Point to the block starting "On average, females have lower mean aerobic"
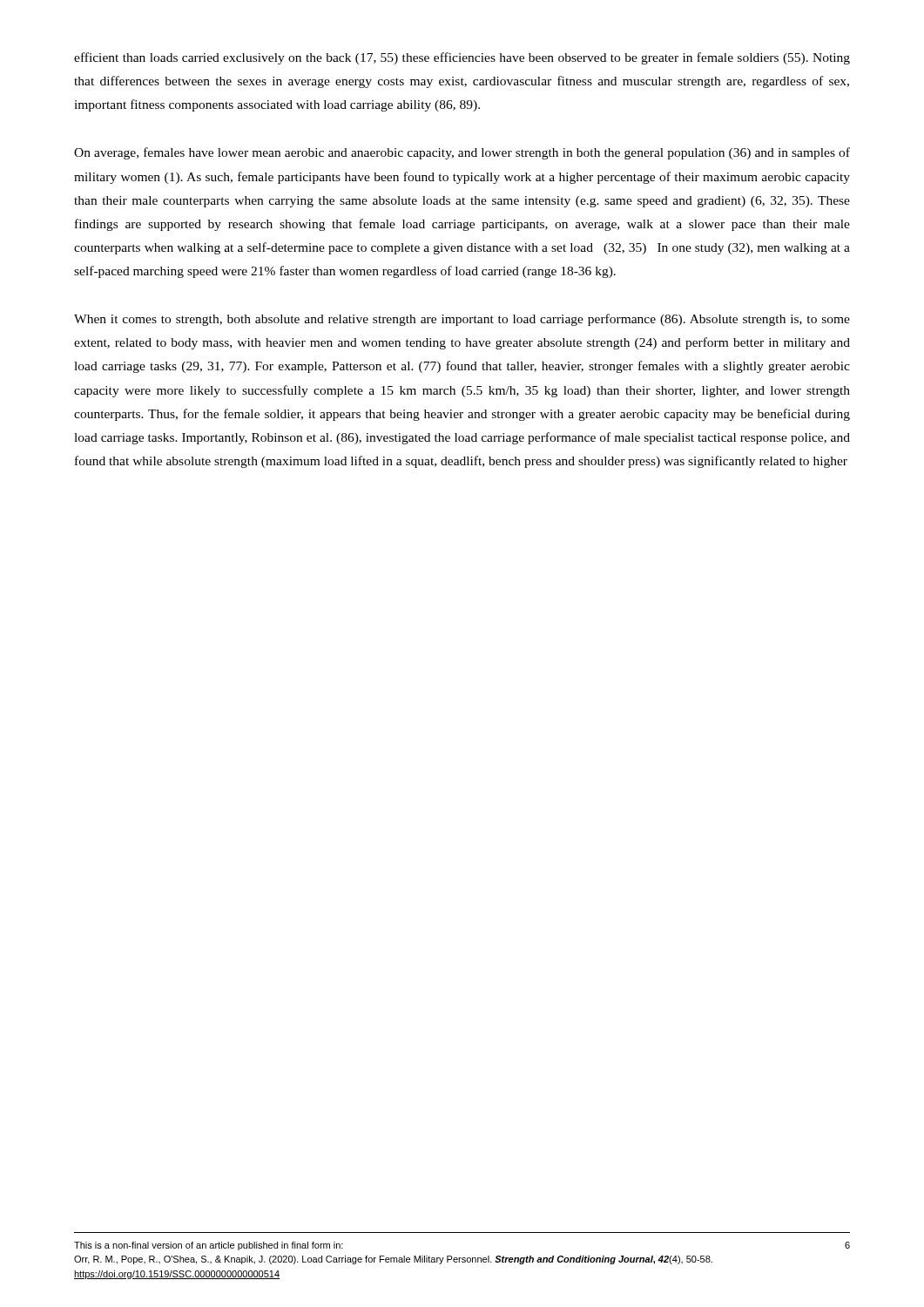Viewport: 924px width, 1307px height. (462, 211)
